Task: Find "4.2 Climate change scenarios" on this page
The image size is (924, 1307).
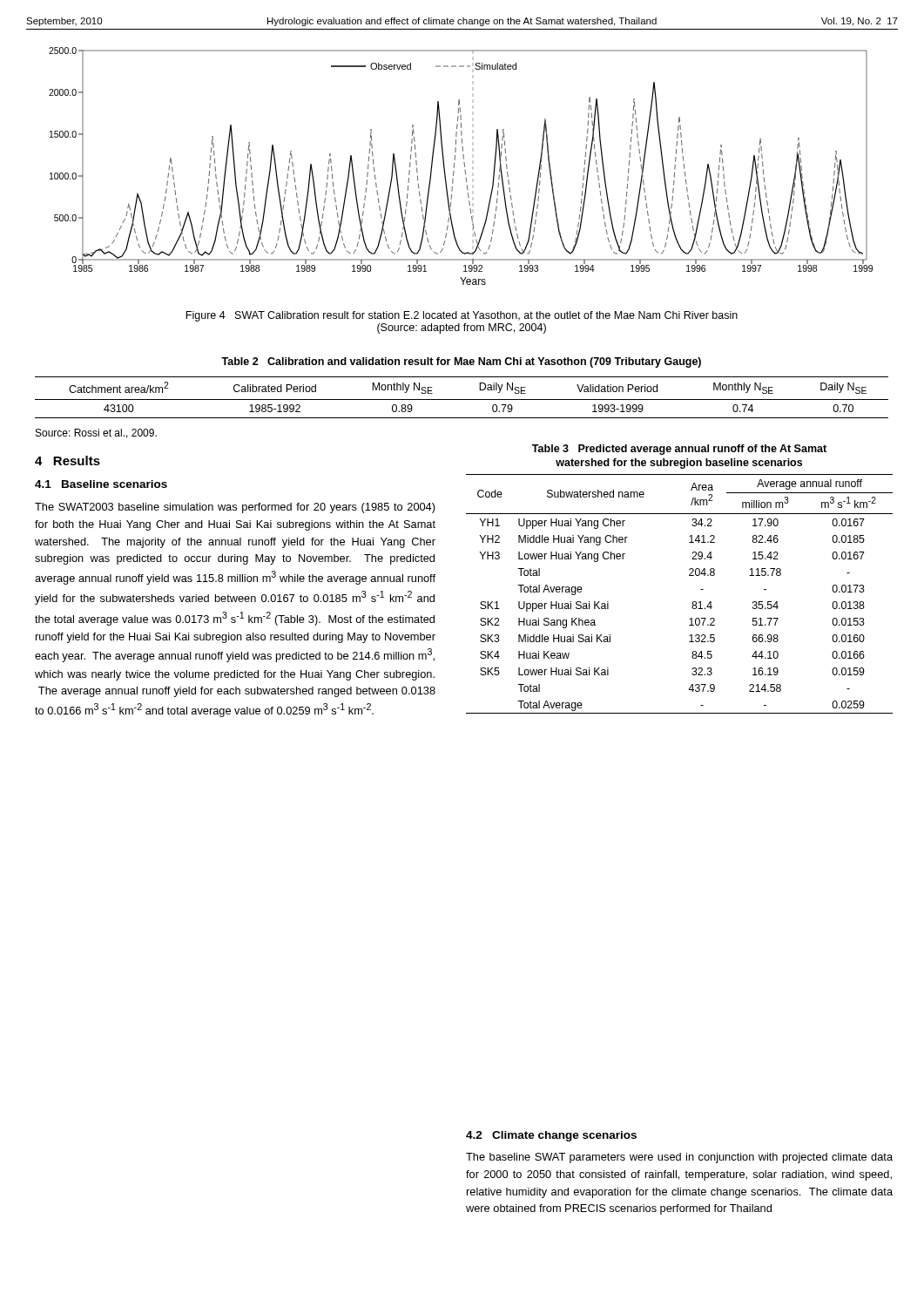Action: tap(551, 1135)
